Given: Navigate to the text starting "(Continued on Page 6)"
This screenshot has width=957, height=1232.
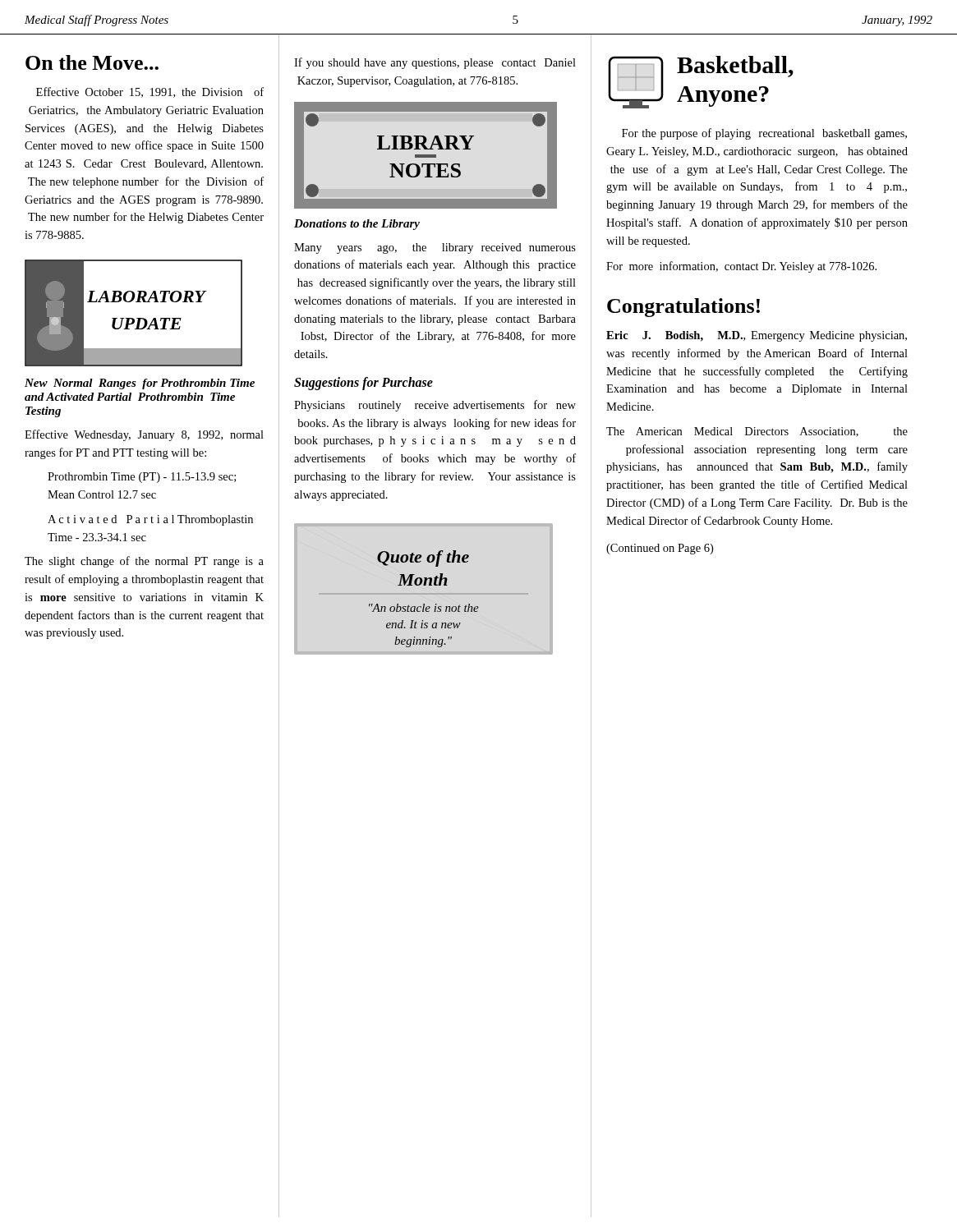Looking at the screenshot, I should point(660,548).
